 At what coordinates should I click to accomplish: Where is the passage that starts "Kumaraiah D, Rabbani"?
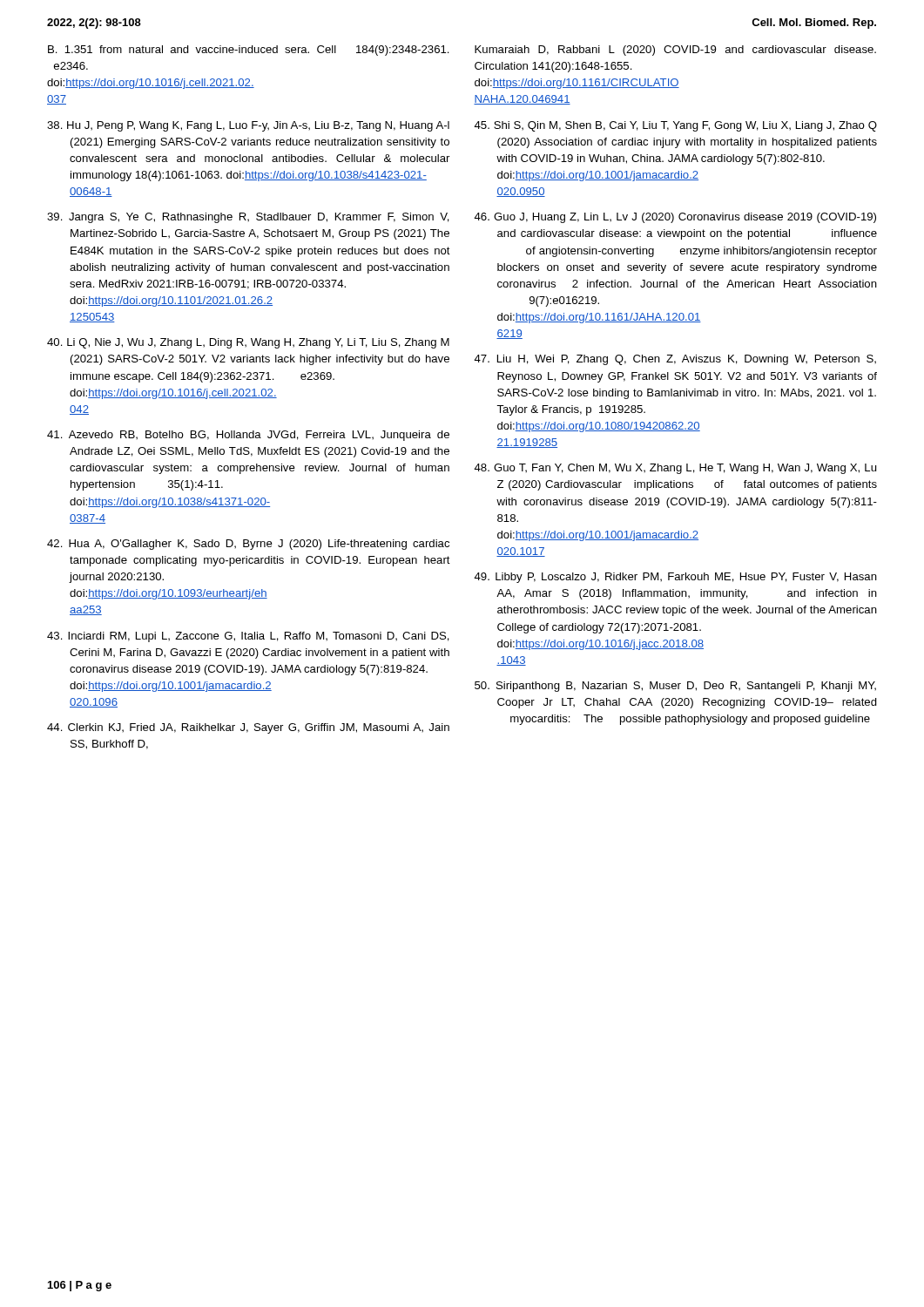coord(676,74)
